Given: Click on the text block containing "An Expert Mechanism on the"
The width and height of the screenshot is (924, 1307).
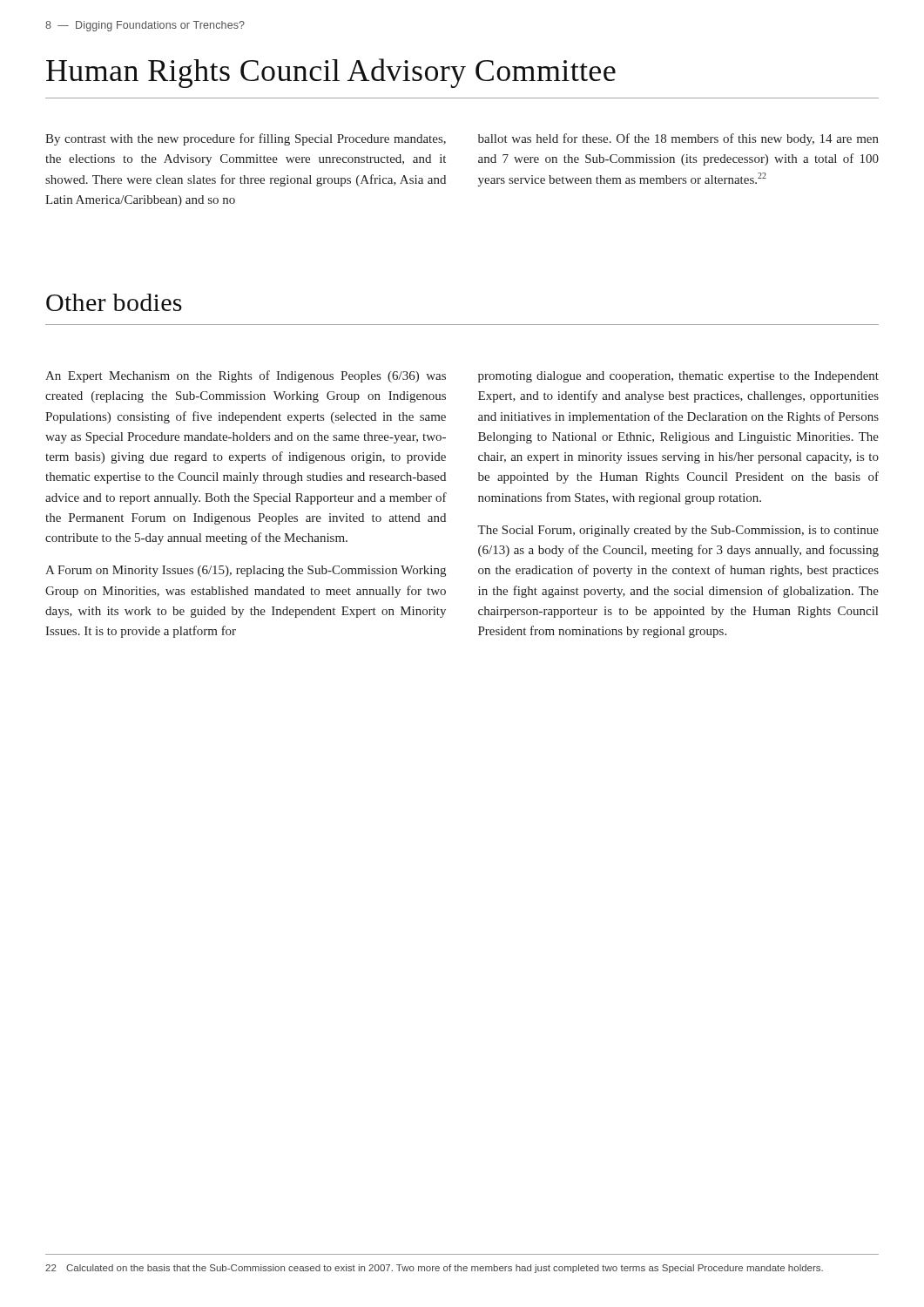Looking at the screenshot, I should tap(248, 376).
